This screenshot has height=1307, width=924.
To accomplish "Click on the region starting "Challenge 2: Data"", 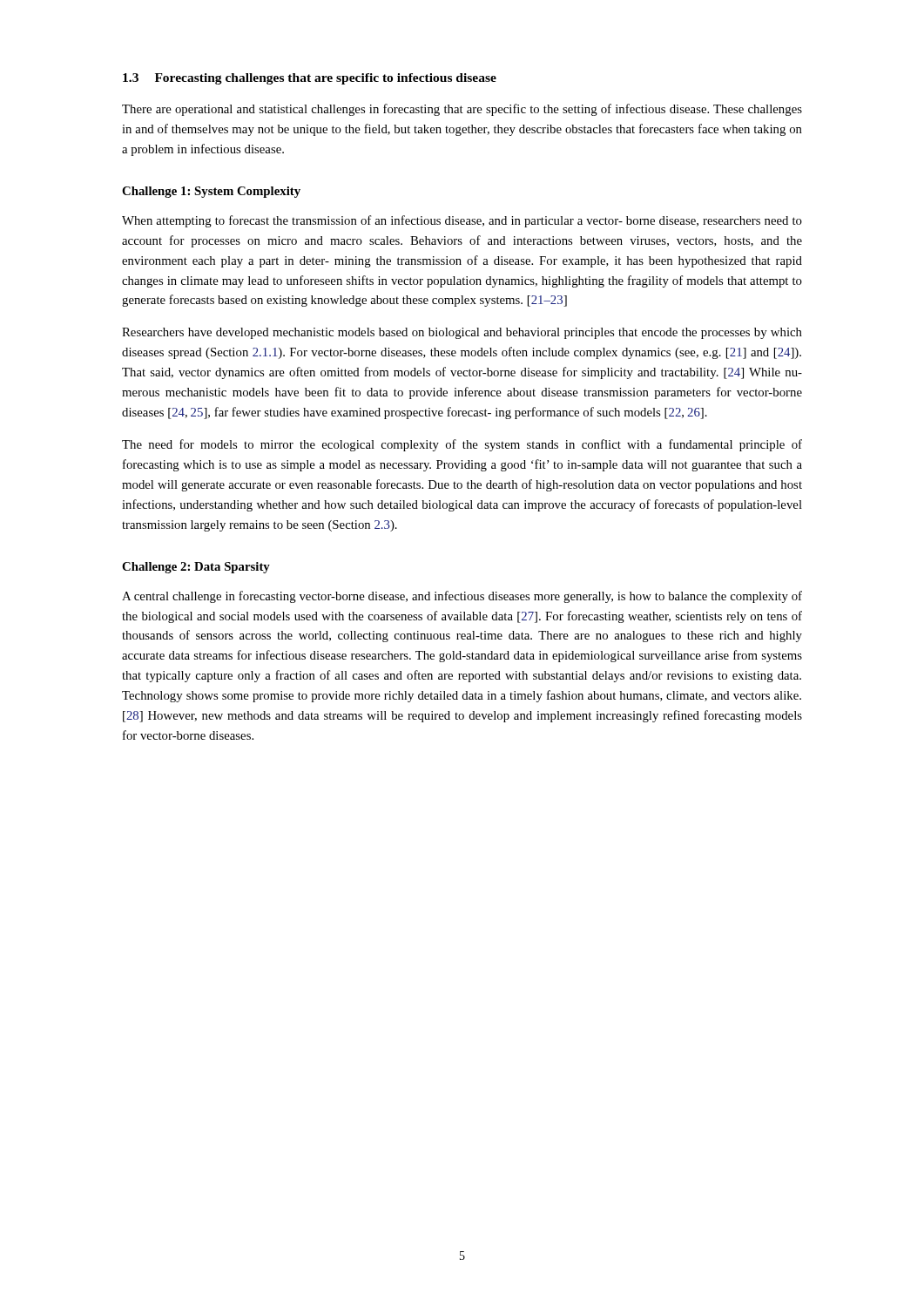I will [x=196, y=566].
